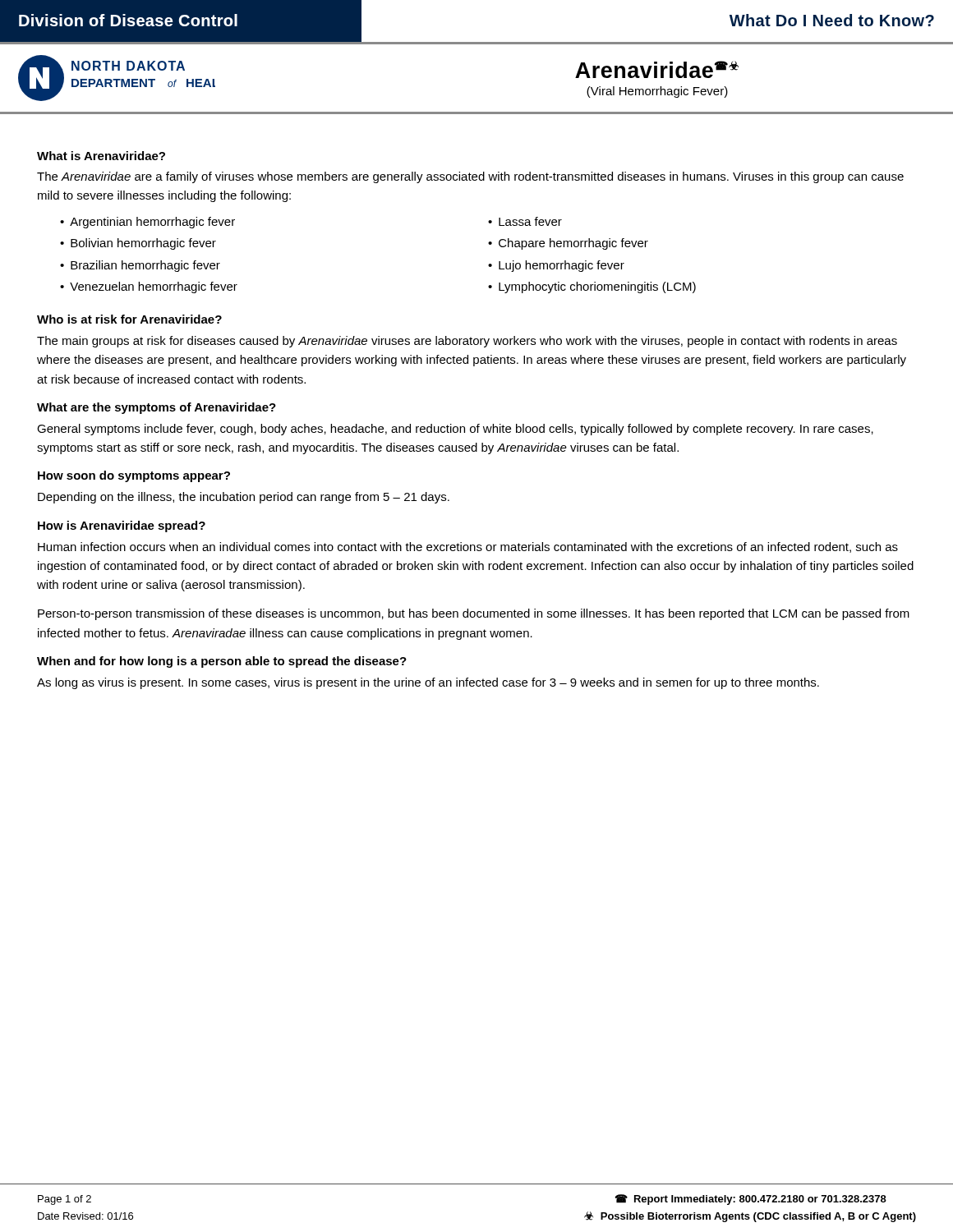Point to the region starting "Human infection occurs when an individual comes into"
The width and height of the screenshot is (953, 1232).
(x=475, y=565)
